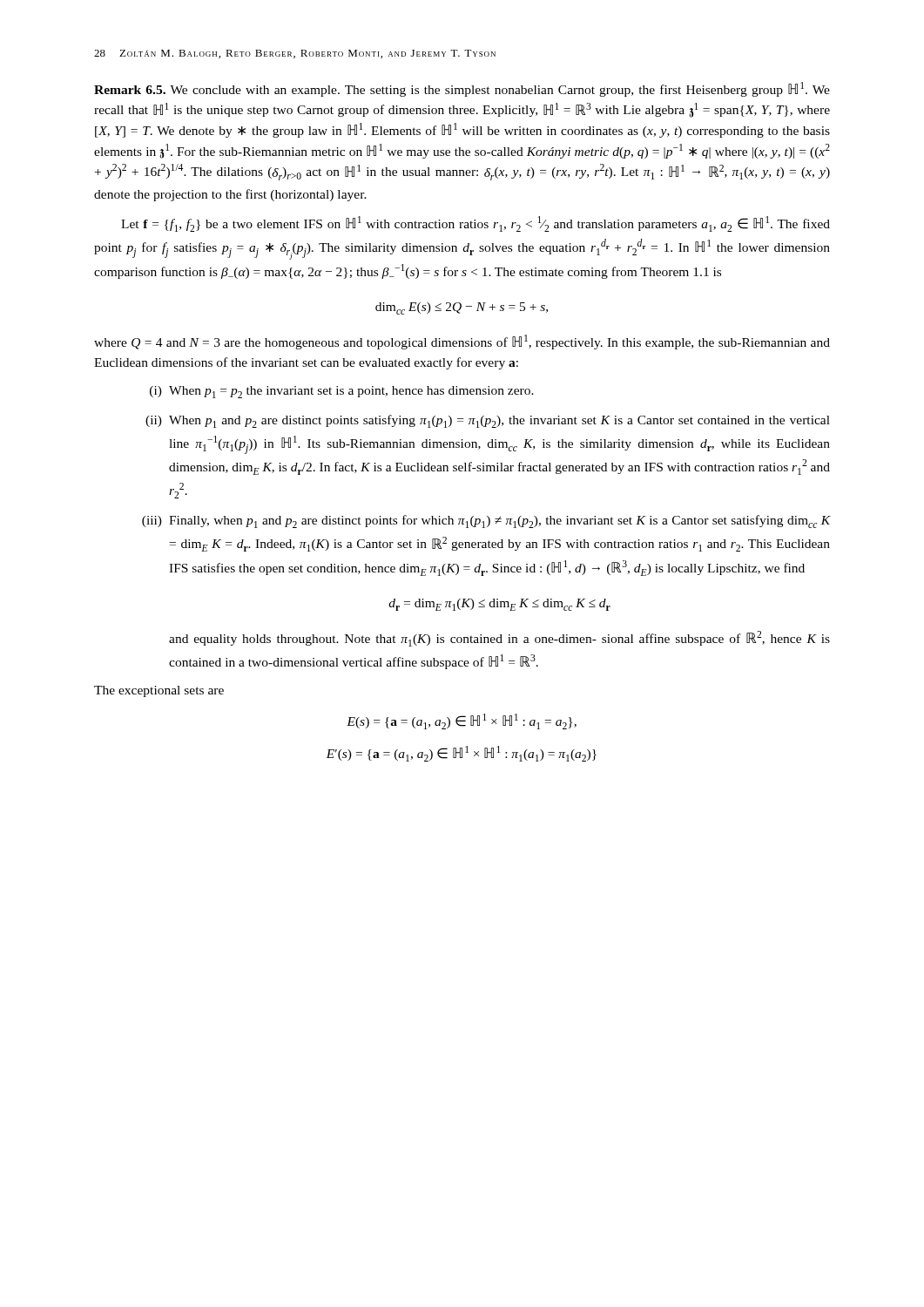Image resolution: width=924 pixels, height=1307 pixels.
Task: Click on the text block that reads "Remark 6.5. We"
Action: 462,141
